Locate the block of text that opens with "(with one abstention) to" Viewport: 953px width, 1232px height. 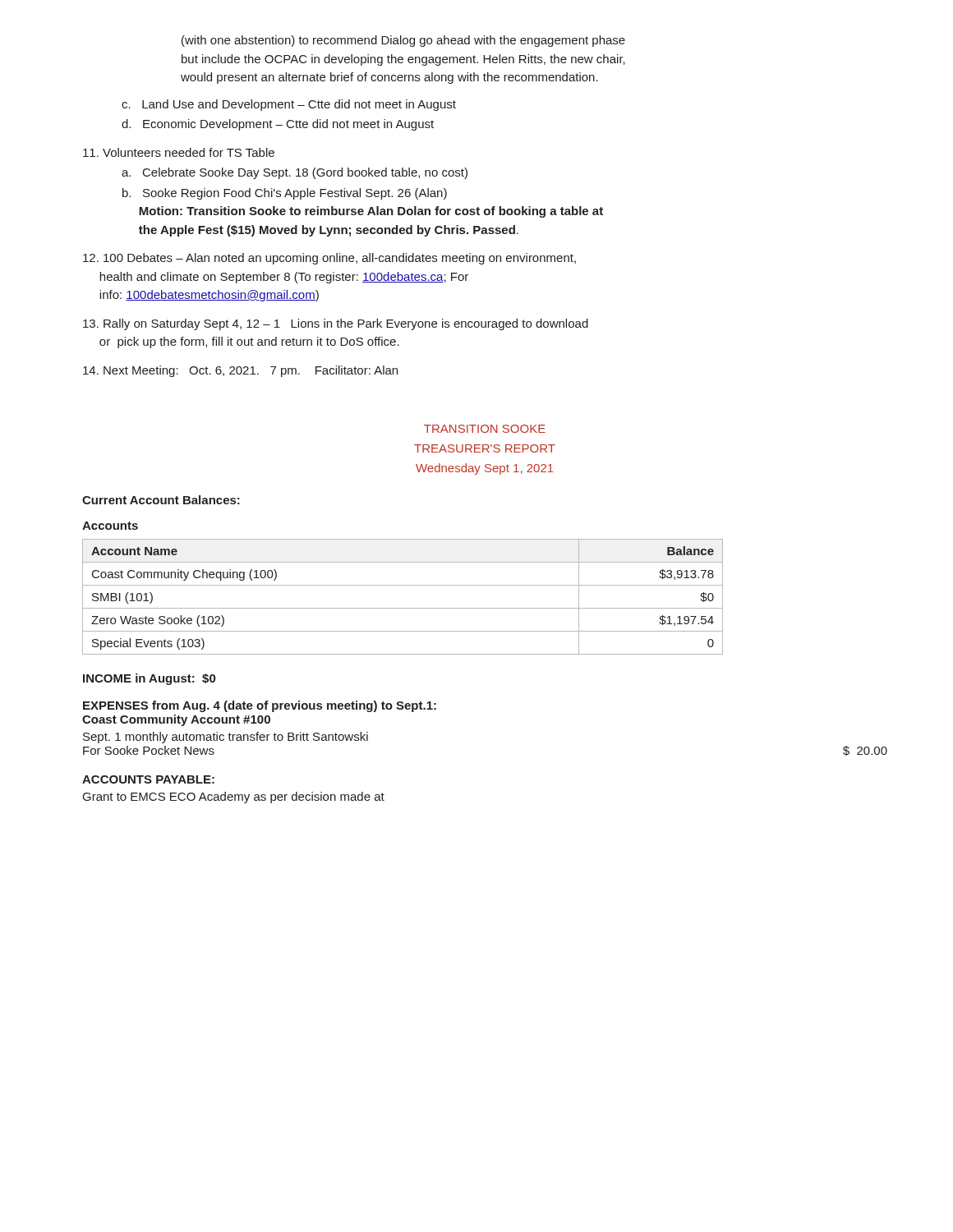point(403,58)
